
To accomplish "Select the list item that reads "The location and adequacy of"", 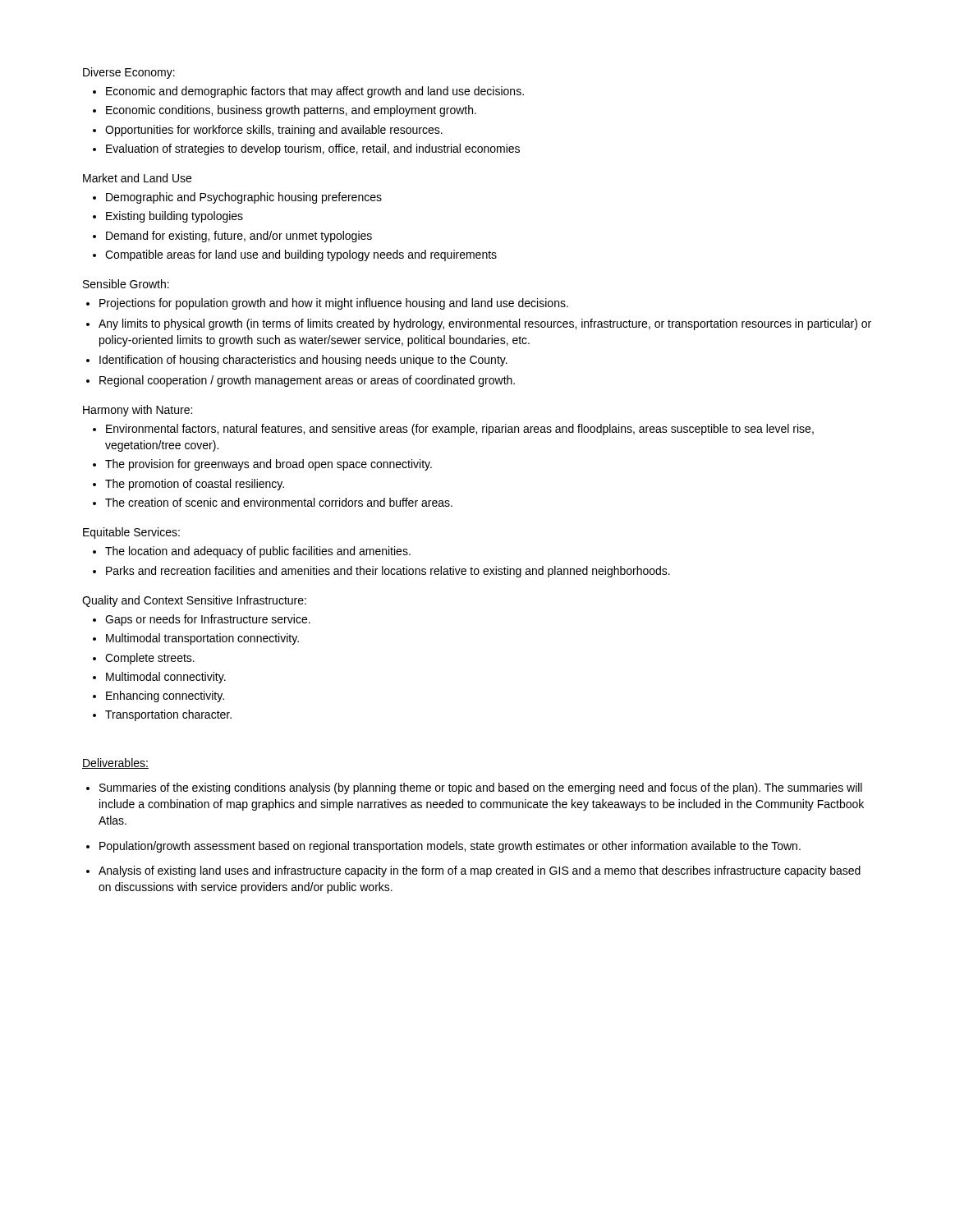I will coord(258,552).
